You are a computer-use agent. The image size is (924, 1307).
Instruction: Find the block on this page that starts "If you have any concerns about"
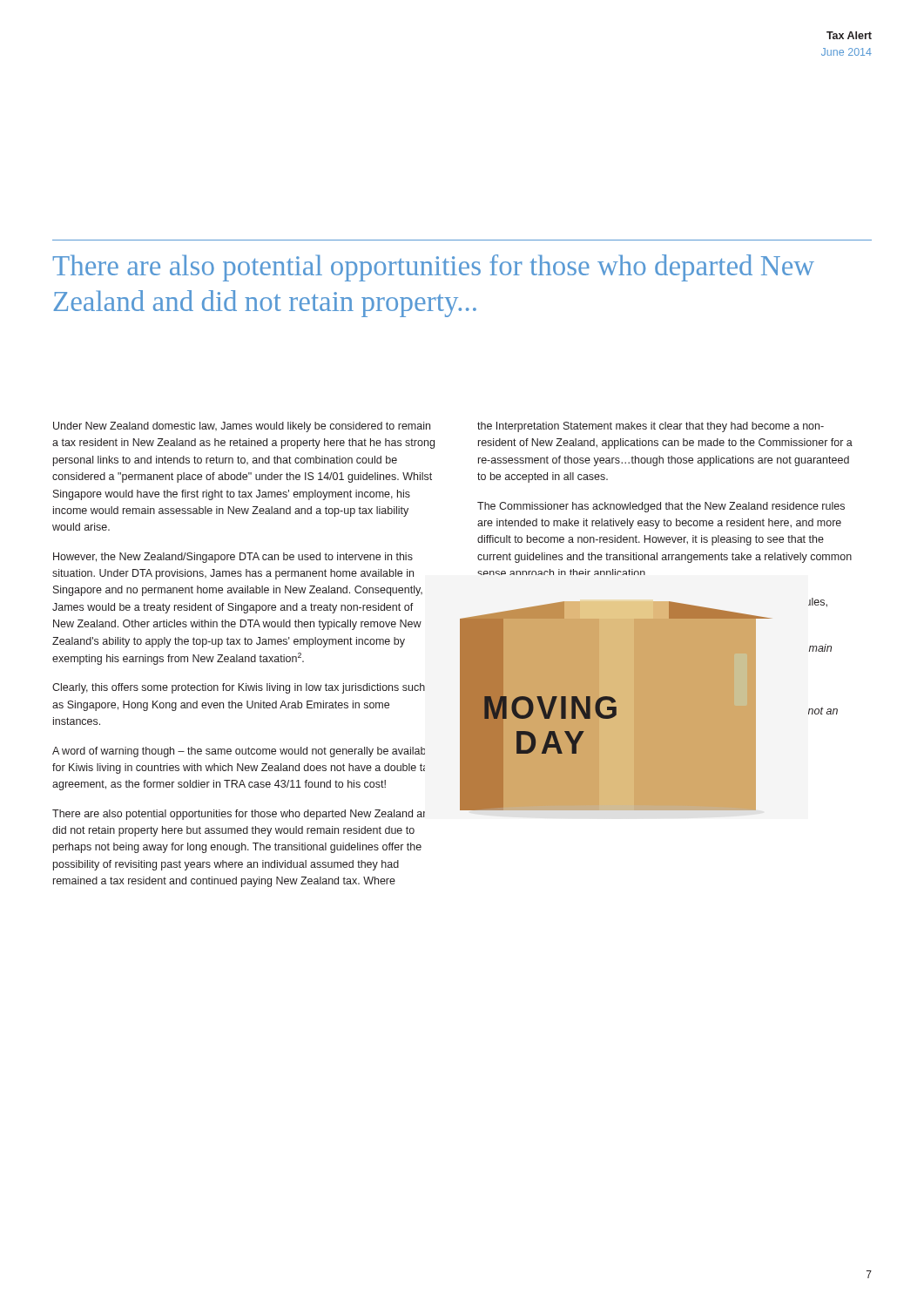[x=669, y=611]
